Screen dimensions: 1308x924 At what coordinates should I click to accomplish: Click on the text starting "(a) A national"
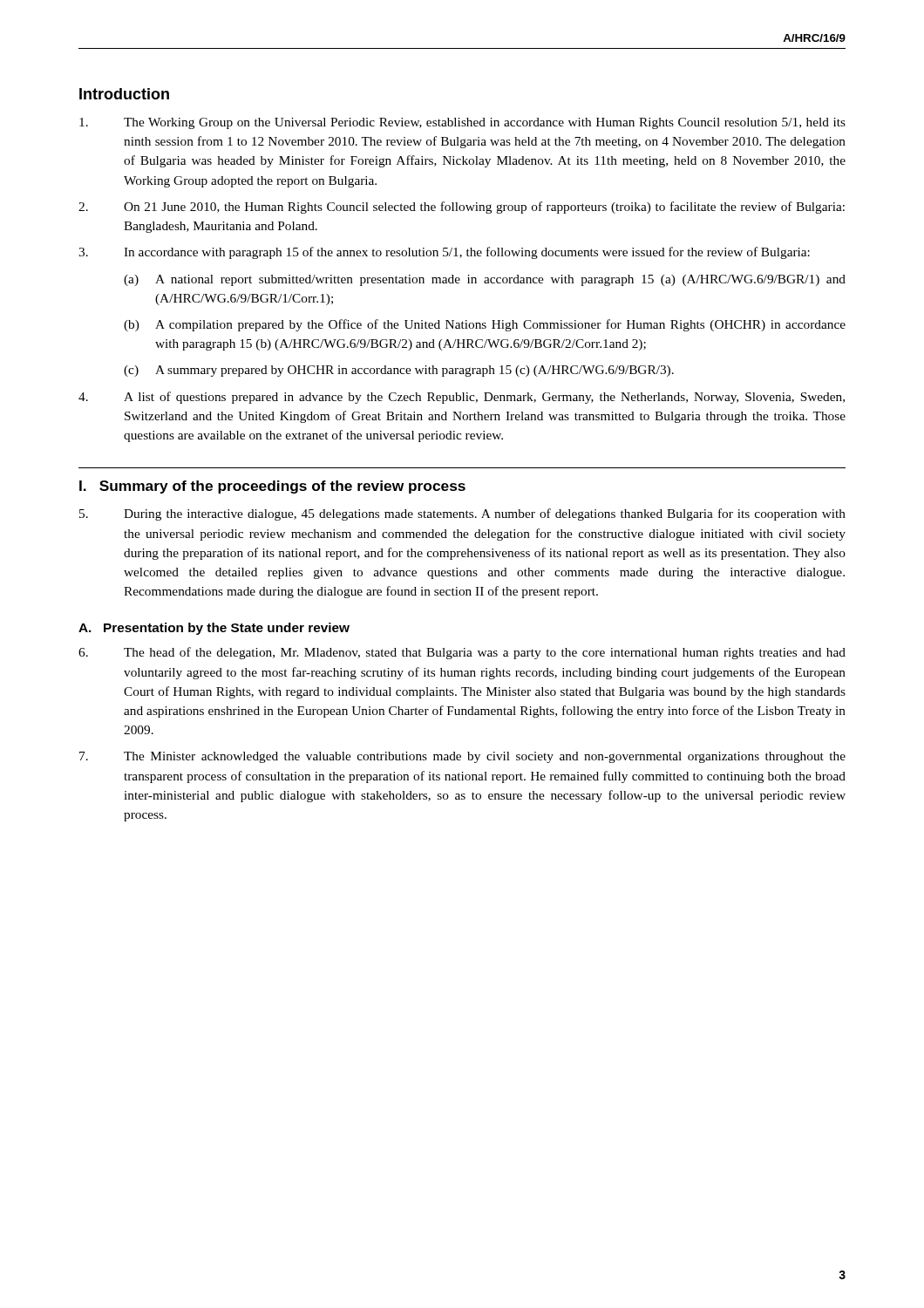pos(485,288)
